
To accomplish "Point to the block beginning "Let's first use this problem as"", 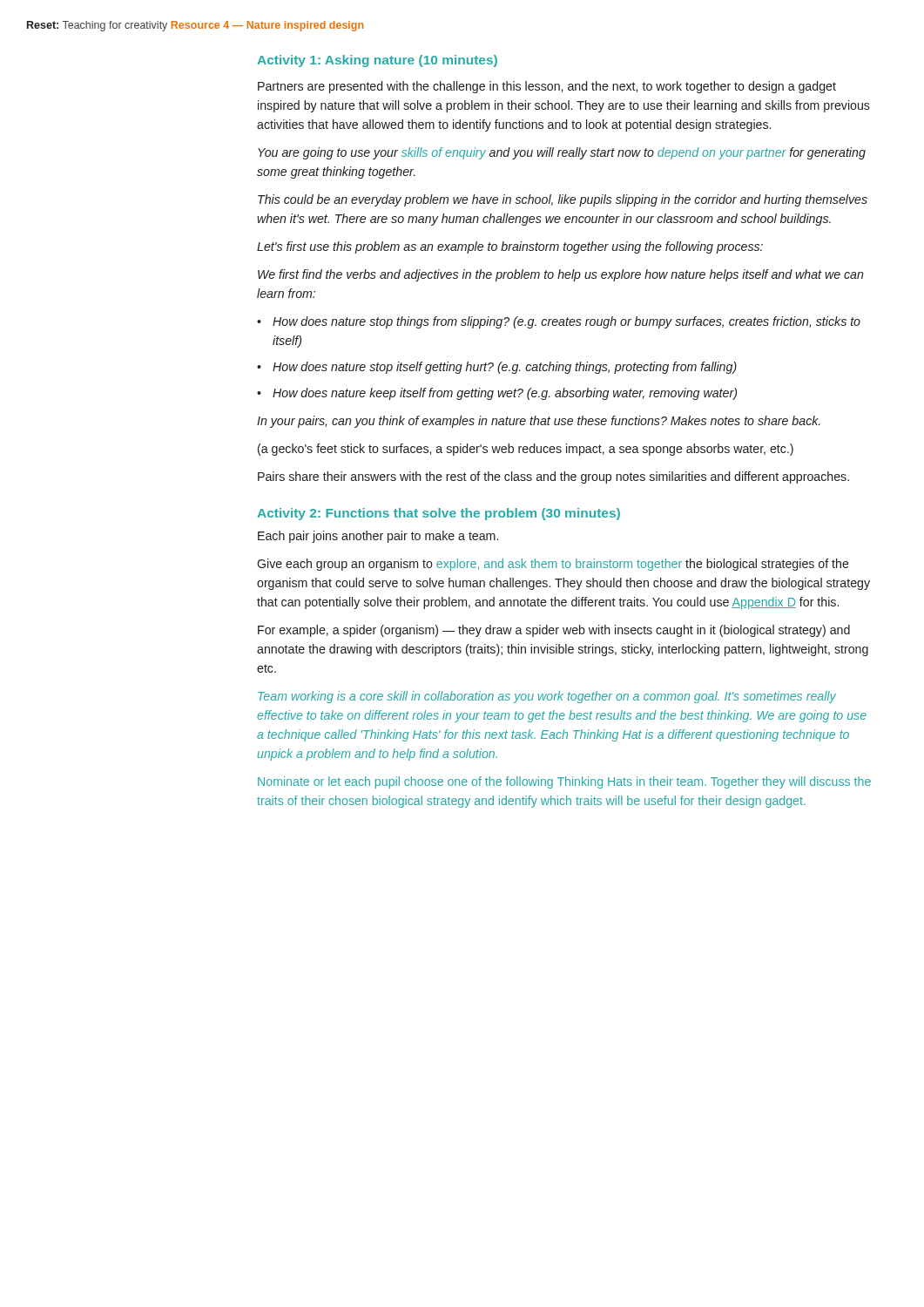I will [510, 247].
